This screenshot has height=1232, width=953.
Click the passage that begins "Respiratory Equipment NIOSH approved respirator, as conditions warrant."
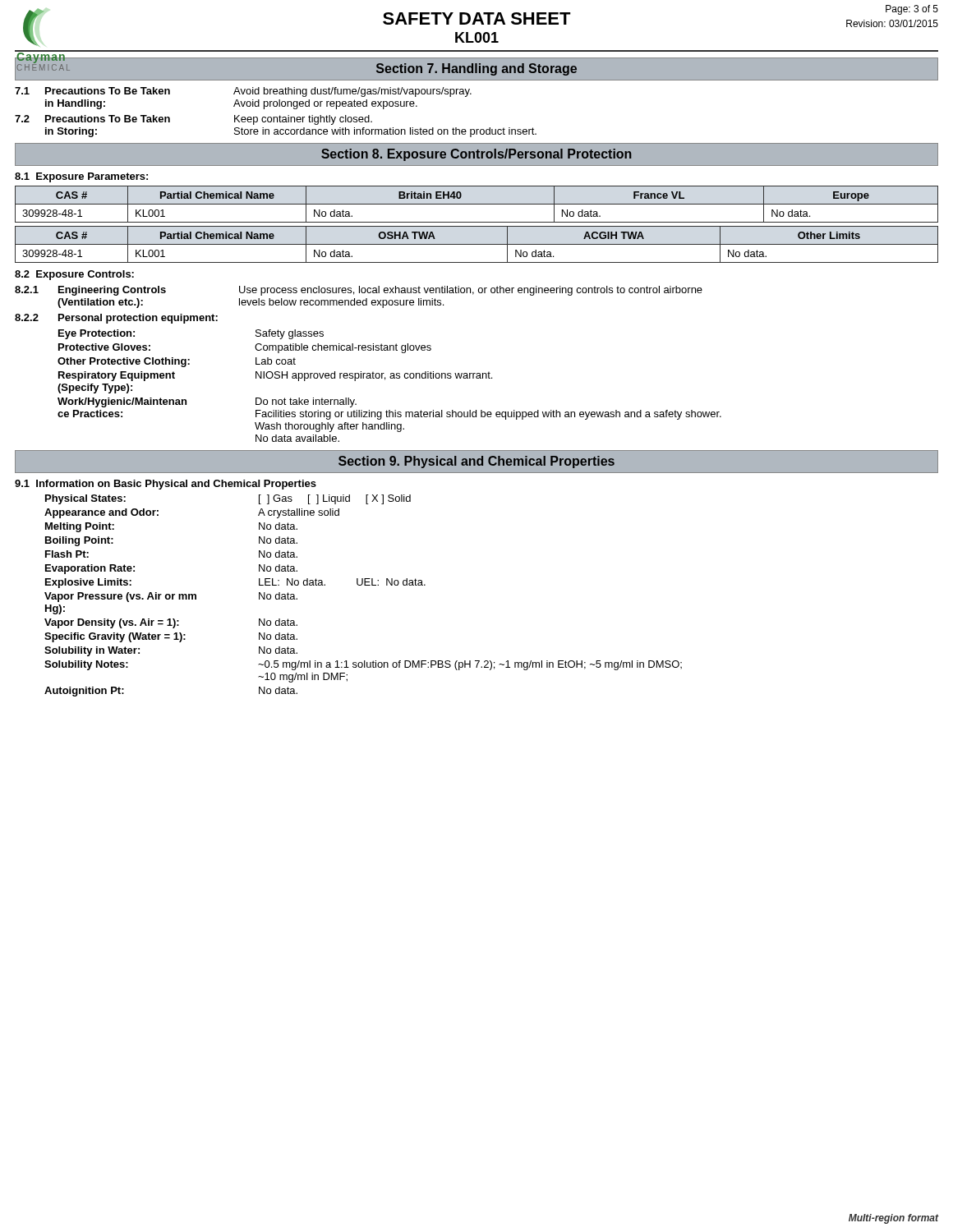(x=498, y=381)
